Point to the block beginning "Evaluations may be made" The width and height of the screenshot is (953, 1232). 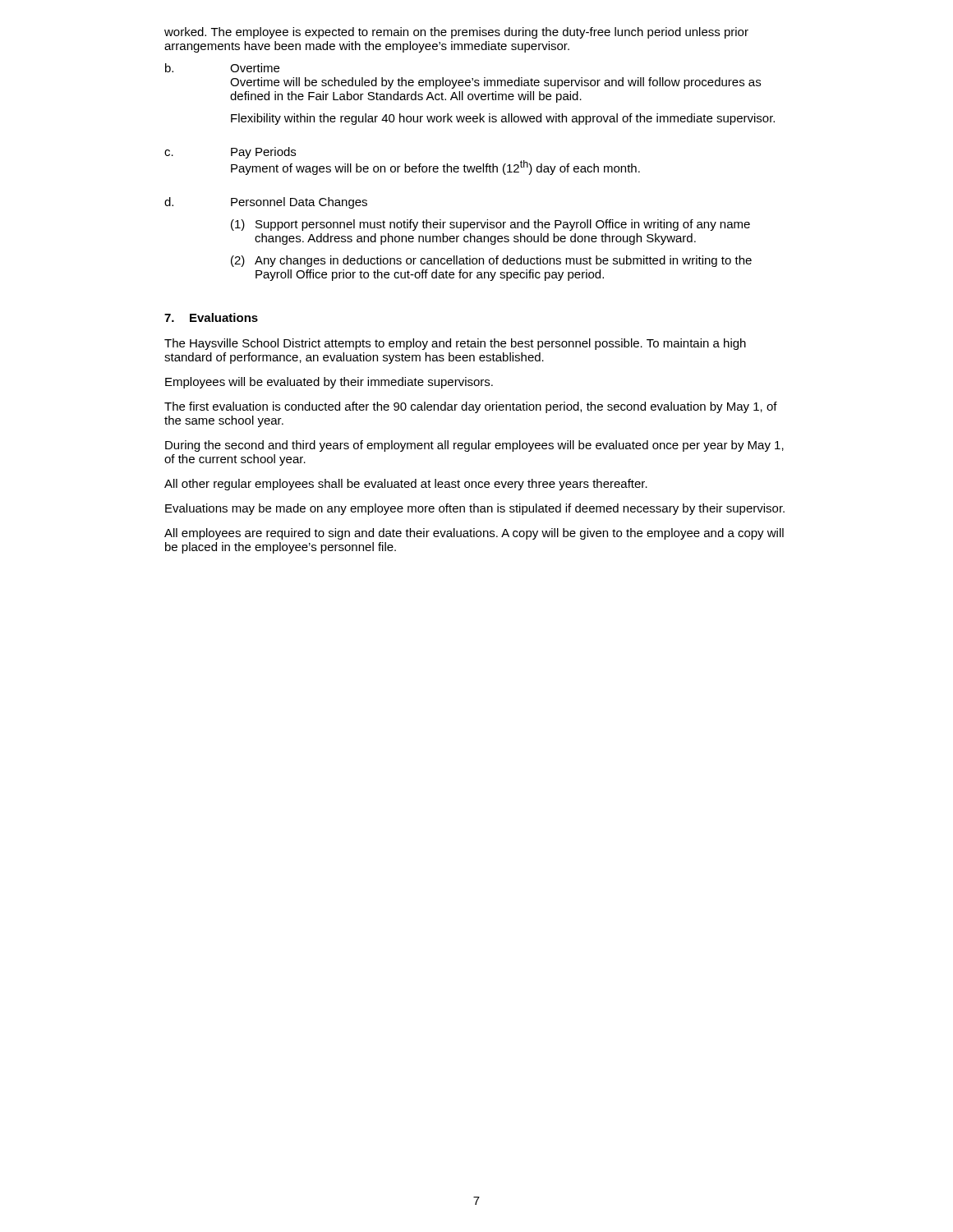click(x=476, y=508)
